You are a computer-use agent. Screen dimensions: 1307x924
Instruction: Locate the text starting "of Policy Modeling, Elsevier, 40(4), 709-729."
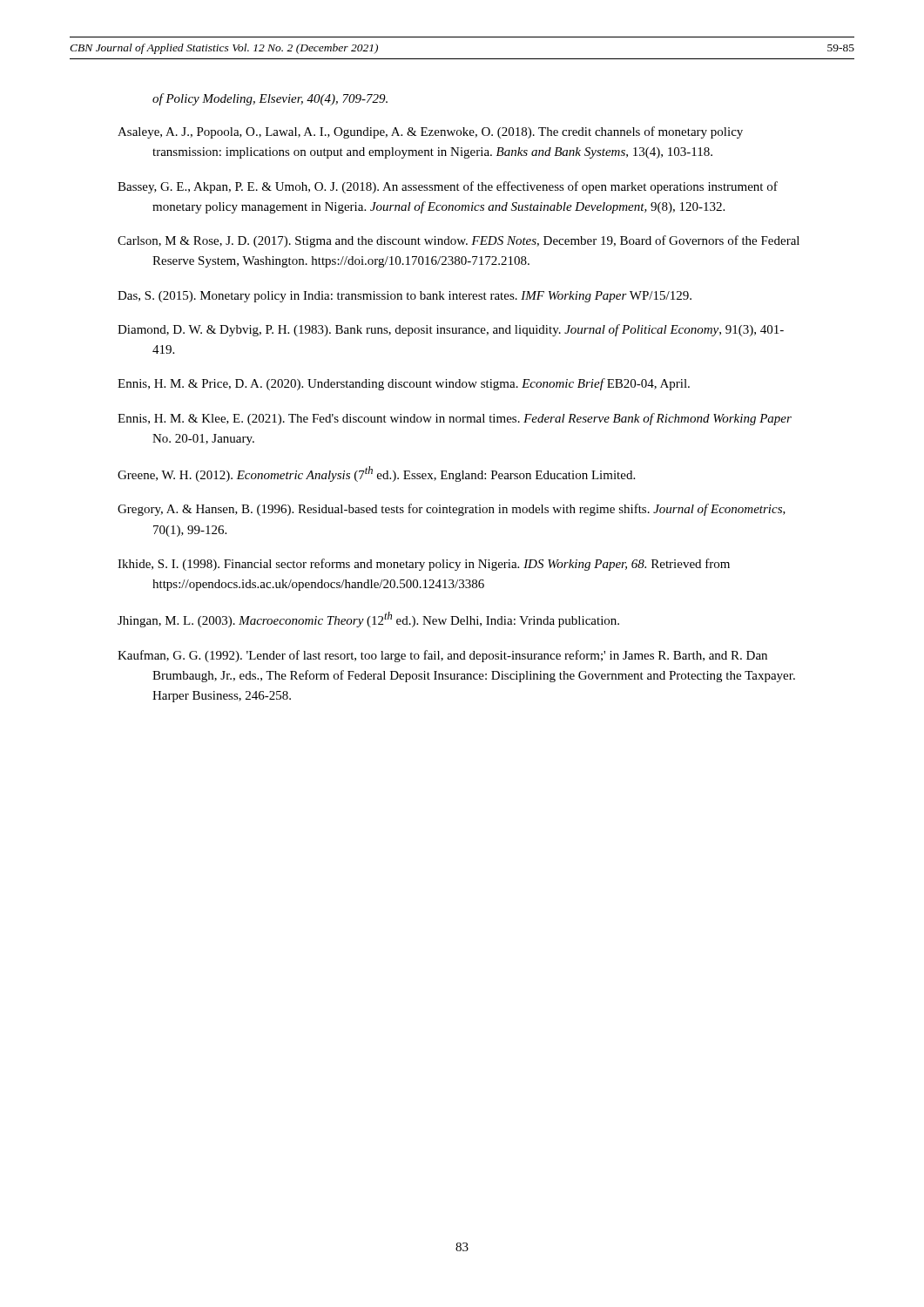[270, 98]
